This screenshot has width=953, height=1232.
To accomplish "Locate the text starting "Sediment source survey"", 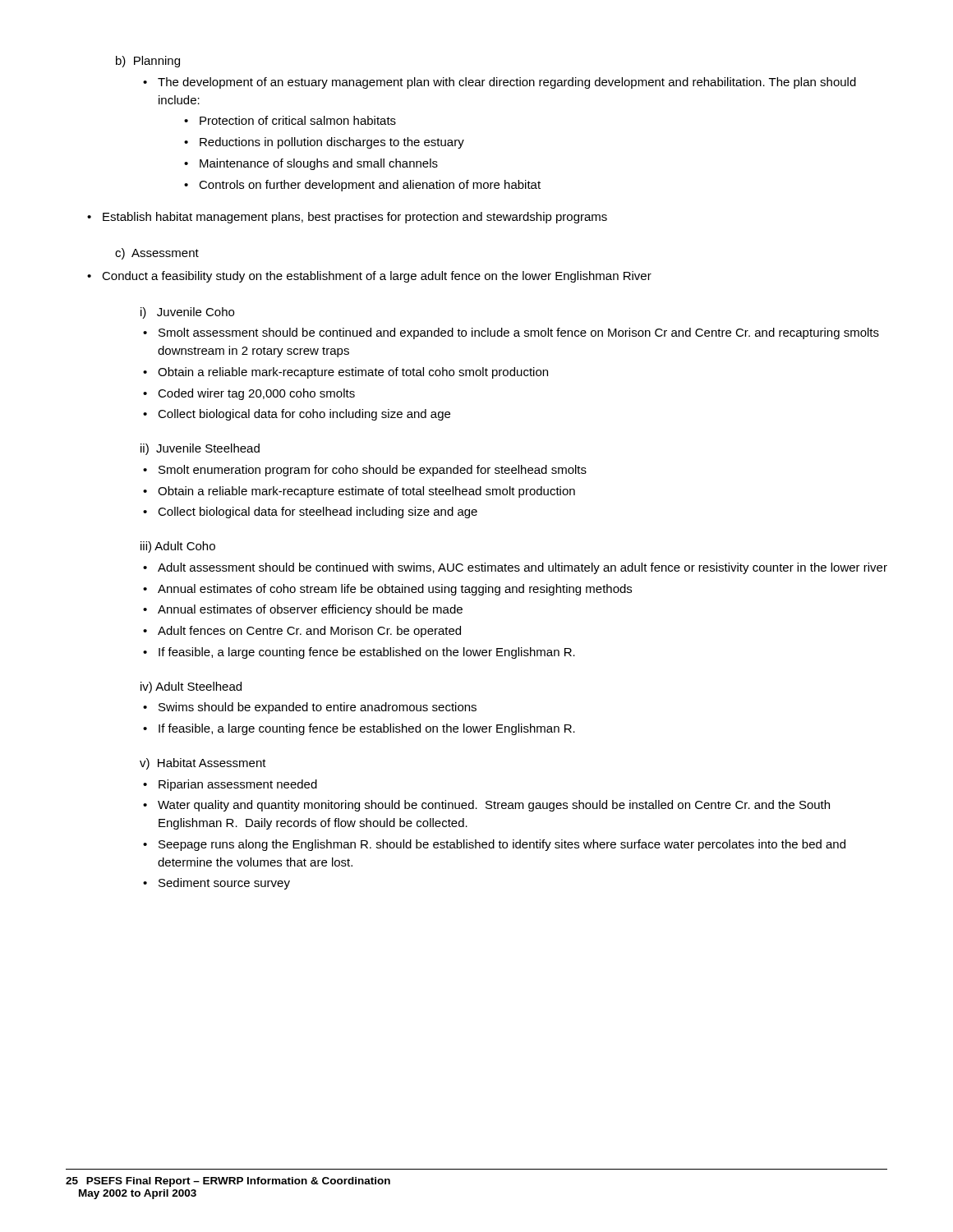I will tap(216, 884).
